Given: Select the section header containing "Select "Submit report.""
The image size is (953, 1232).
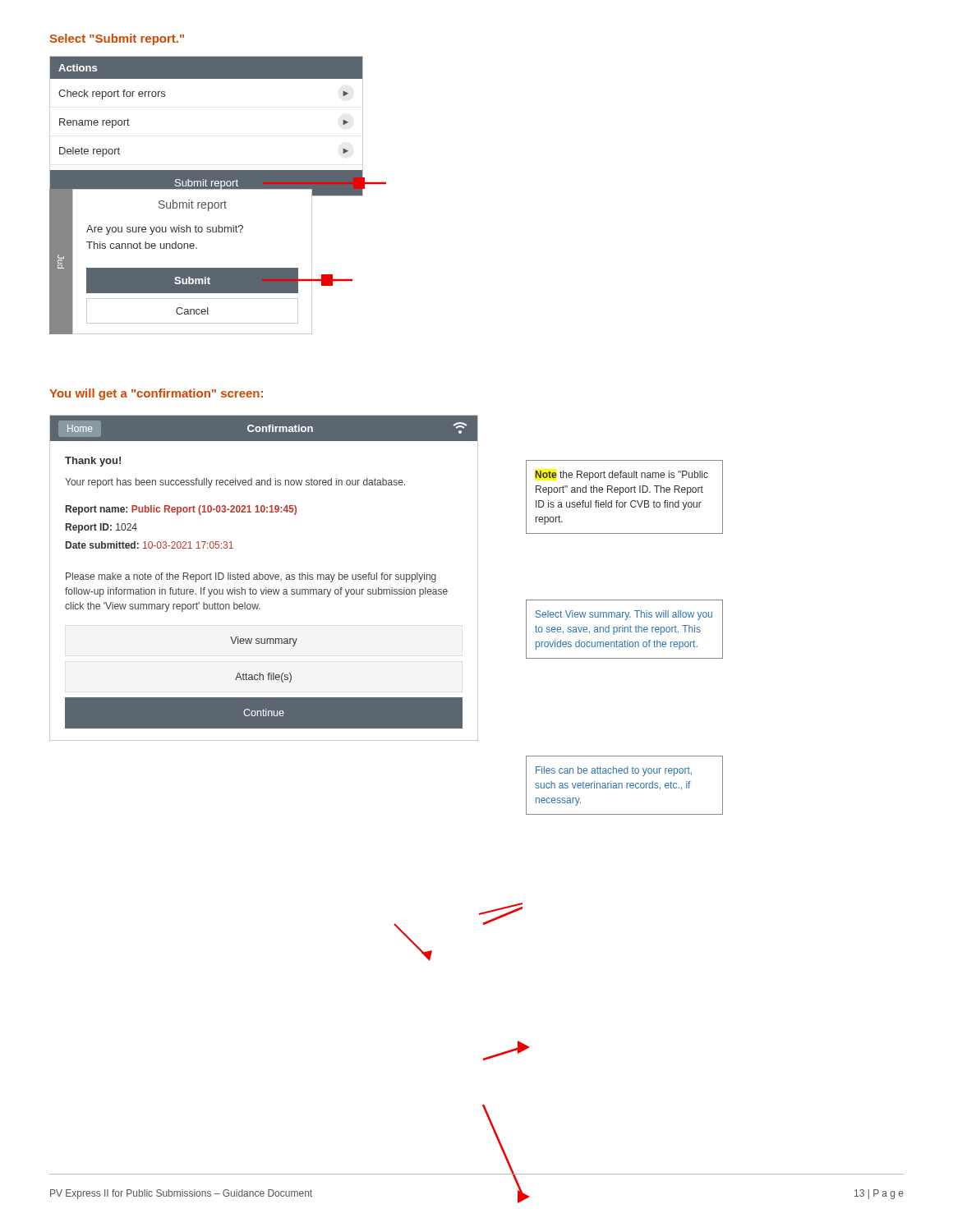Looking at the screenshot, I should [x=117, y=38].
